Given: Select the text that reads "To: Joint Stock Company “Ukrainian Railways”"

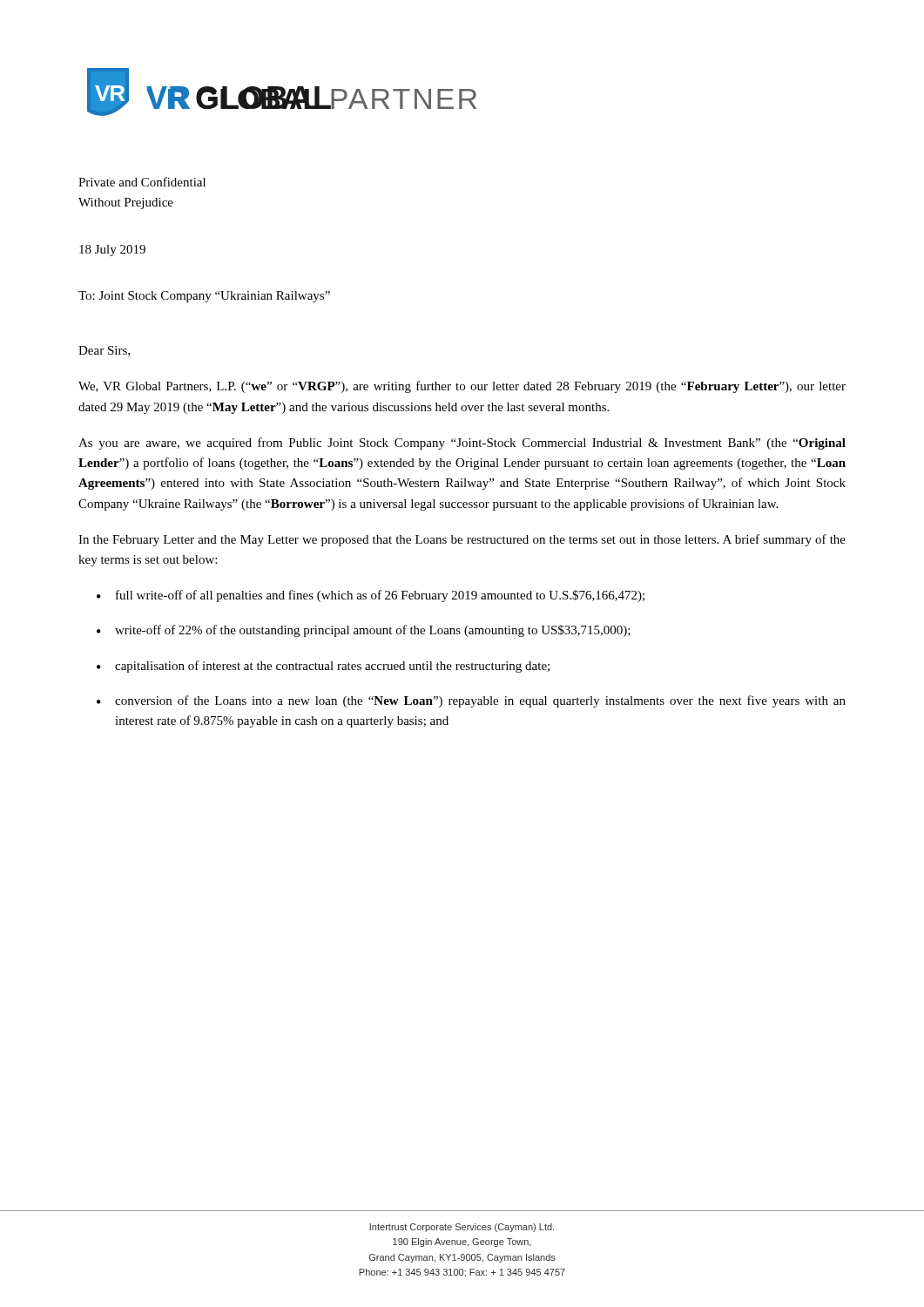Looking at the screenshot, I should click(x=204, y=295).
